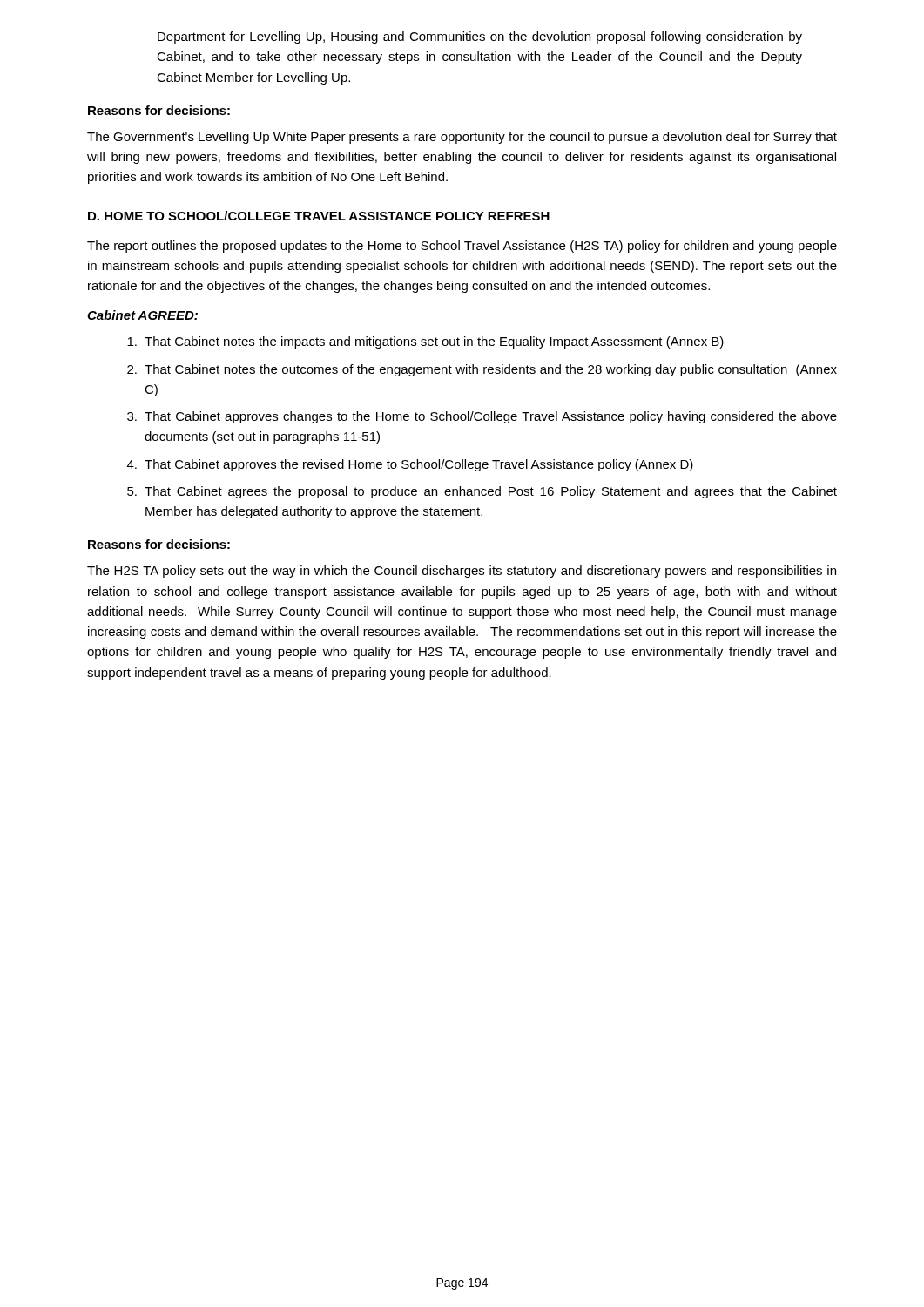The height and width of the screenshot is (1307, 924).
Task: Select the element starting "D. HOME TO"
Action: [x=319, y=215]
